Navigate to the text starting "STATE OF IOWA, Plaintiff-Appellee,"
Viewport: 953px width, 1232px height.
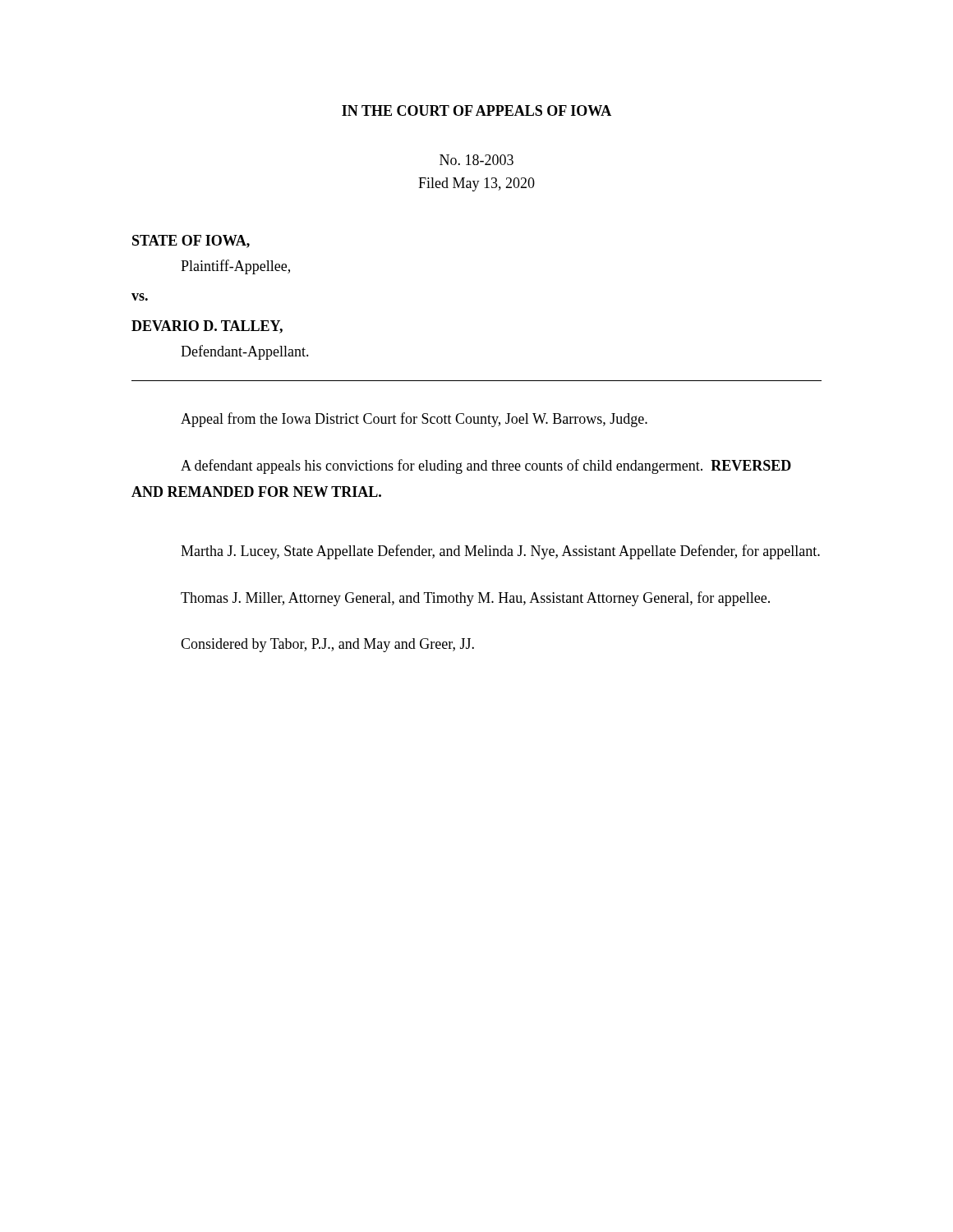[211, 253]
